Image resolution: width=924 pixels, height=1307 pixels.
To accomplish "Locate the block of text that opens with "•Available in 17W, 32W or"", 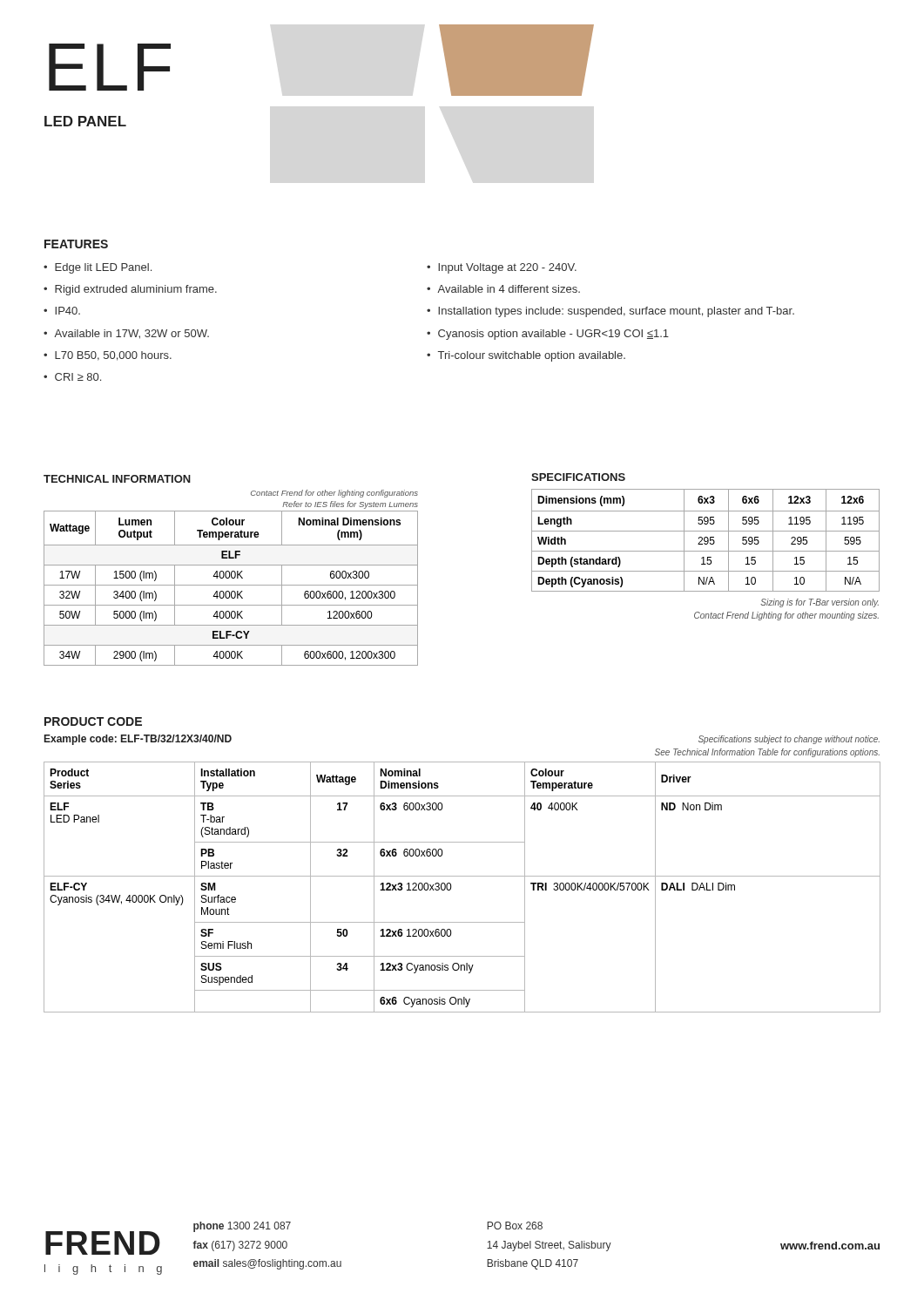I will [127, 333].
